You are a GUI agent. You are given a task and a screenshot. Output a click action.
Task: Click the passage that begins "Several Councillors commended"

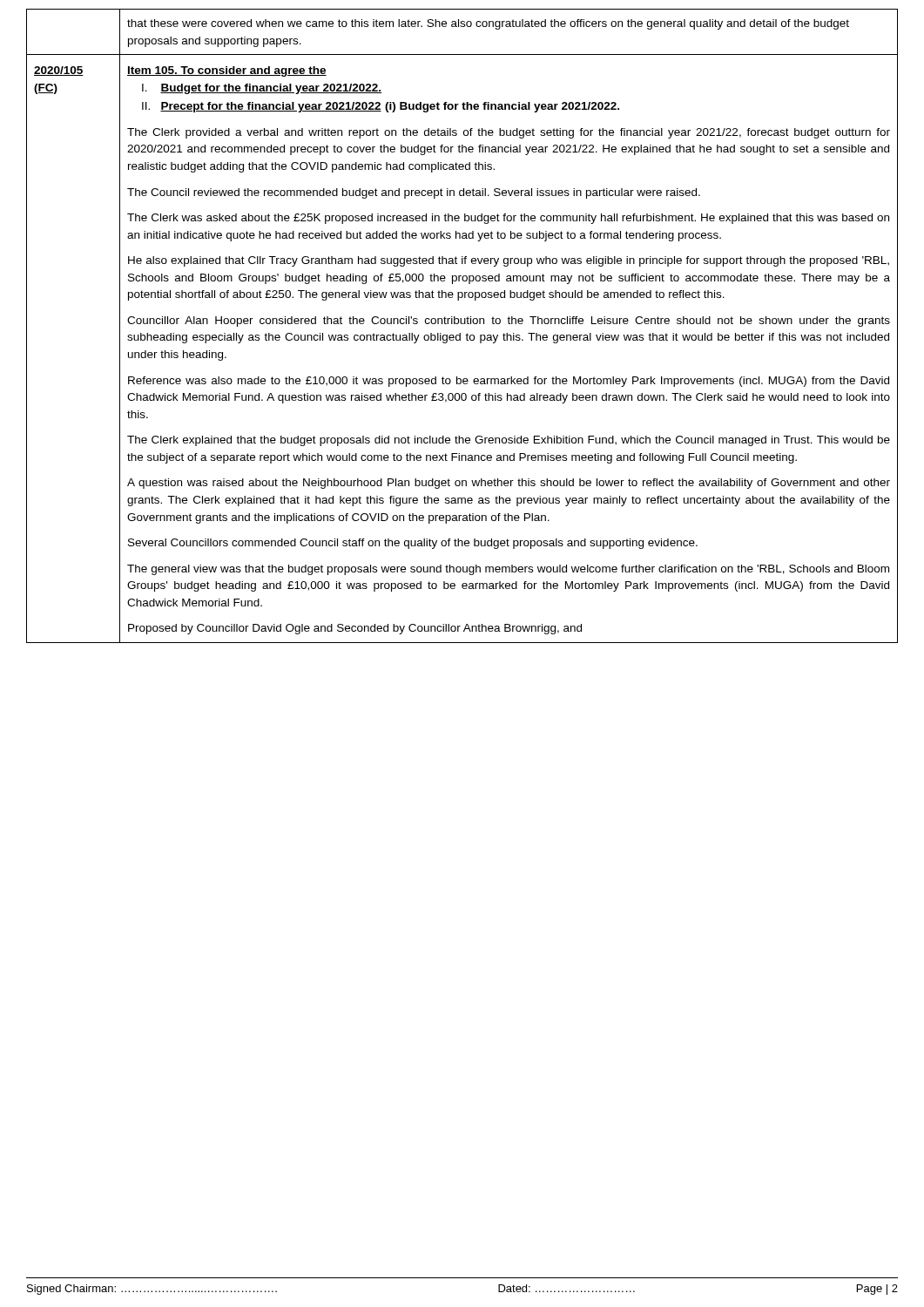413,542
